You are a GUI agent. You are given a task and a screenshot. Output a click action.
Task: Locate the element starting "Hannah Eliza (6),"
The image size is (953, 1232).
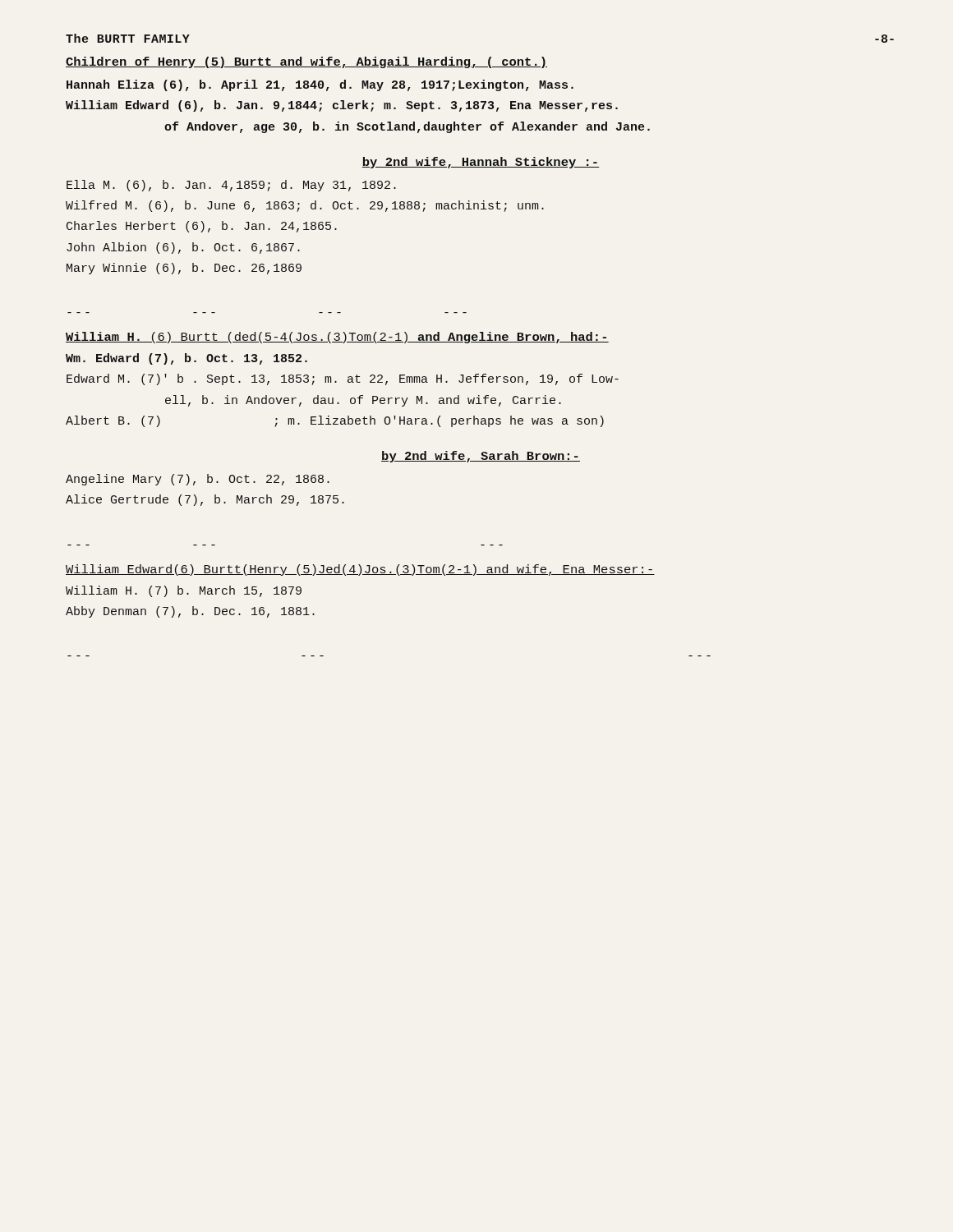(x=321, y=86)
